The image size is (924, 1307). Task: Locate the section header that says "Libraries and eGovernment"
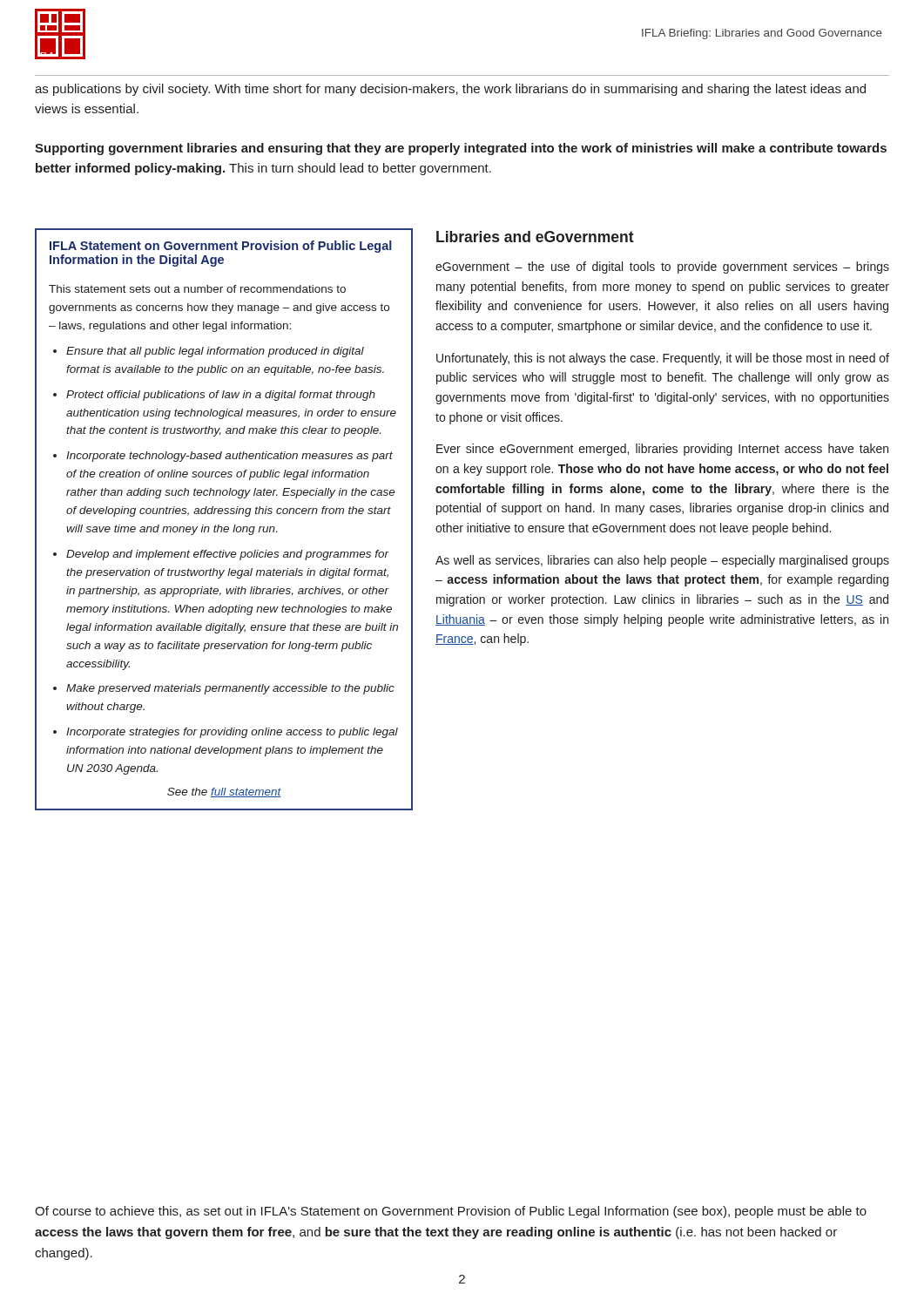(x=535, y=237)
